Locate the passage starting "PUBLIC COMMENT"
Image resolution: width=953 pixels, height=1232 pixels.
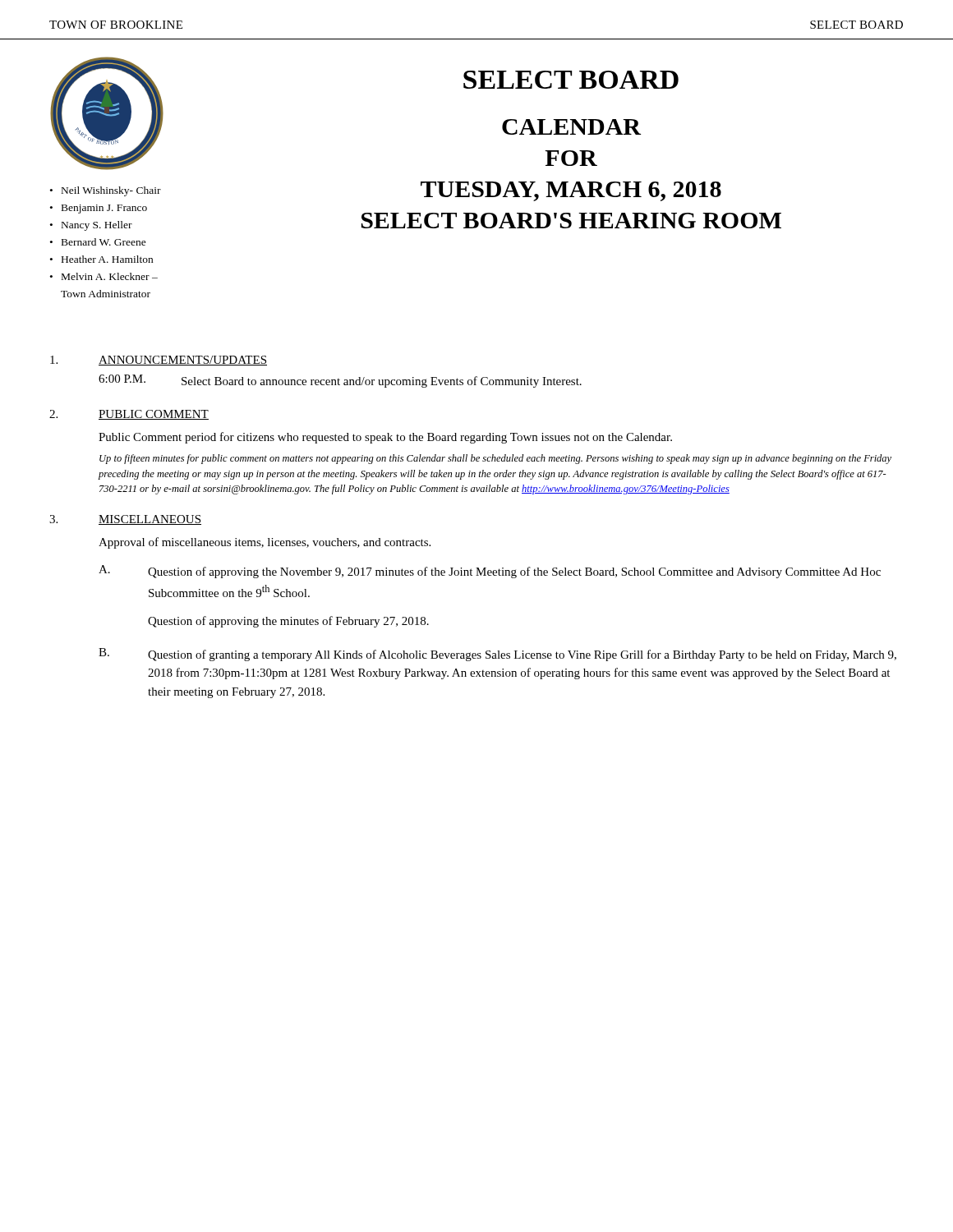154,414
